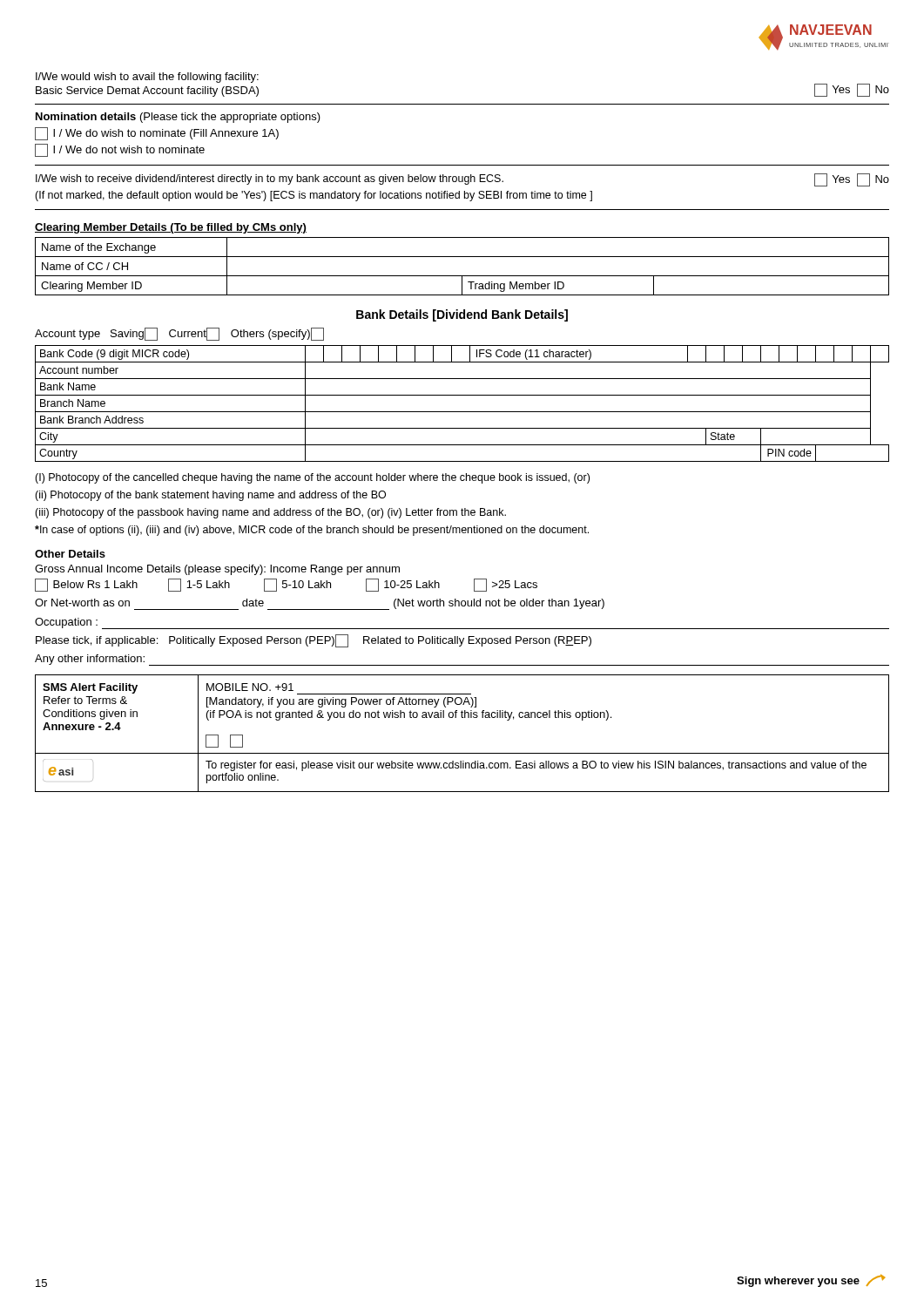Locate the text "Other Details"

point(70,554)
